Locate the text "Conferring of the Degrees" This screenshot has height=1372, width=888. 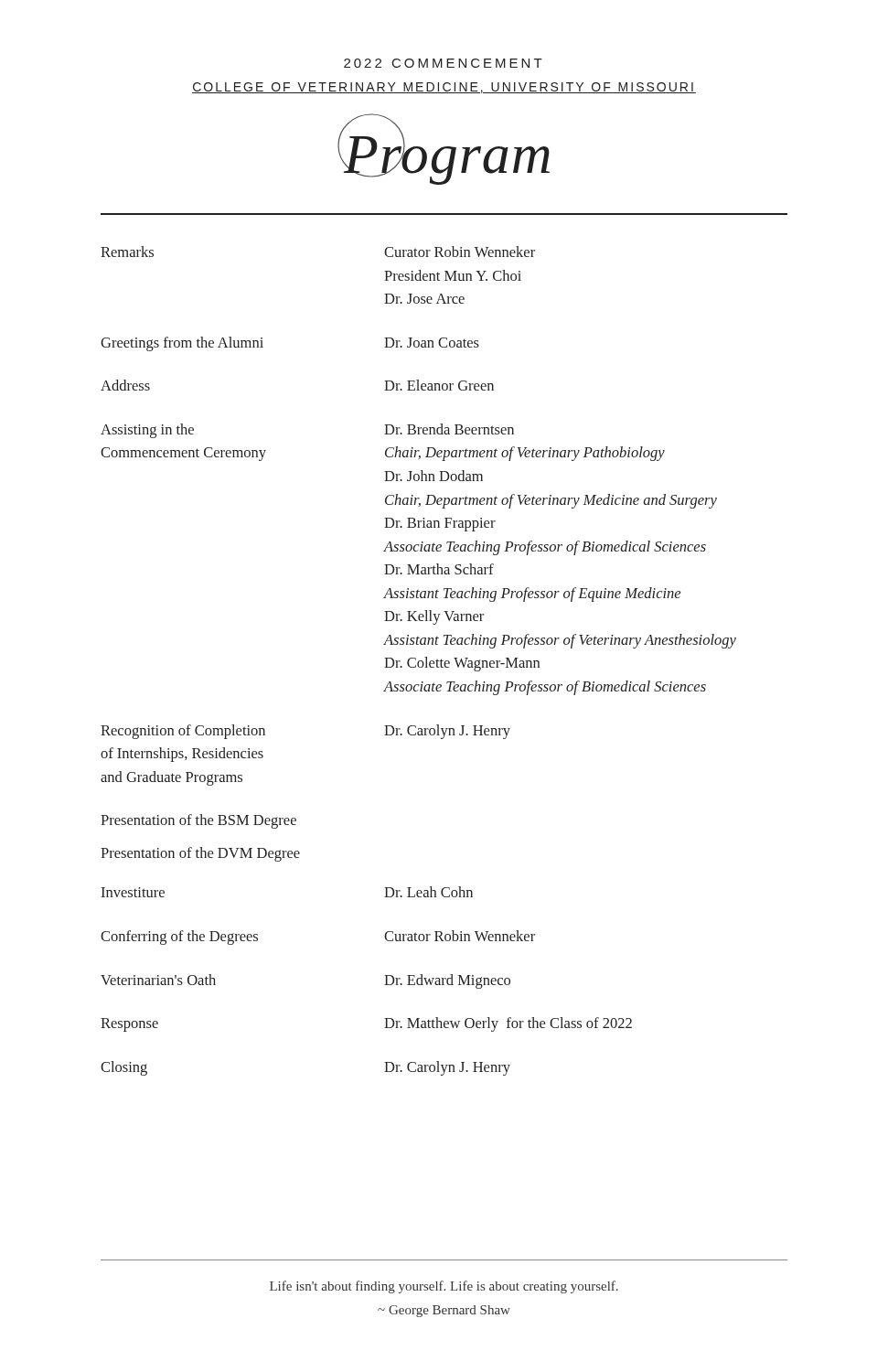click(x=180, y=936)
